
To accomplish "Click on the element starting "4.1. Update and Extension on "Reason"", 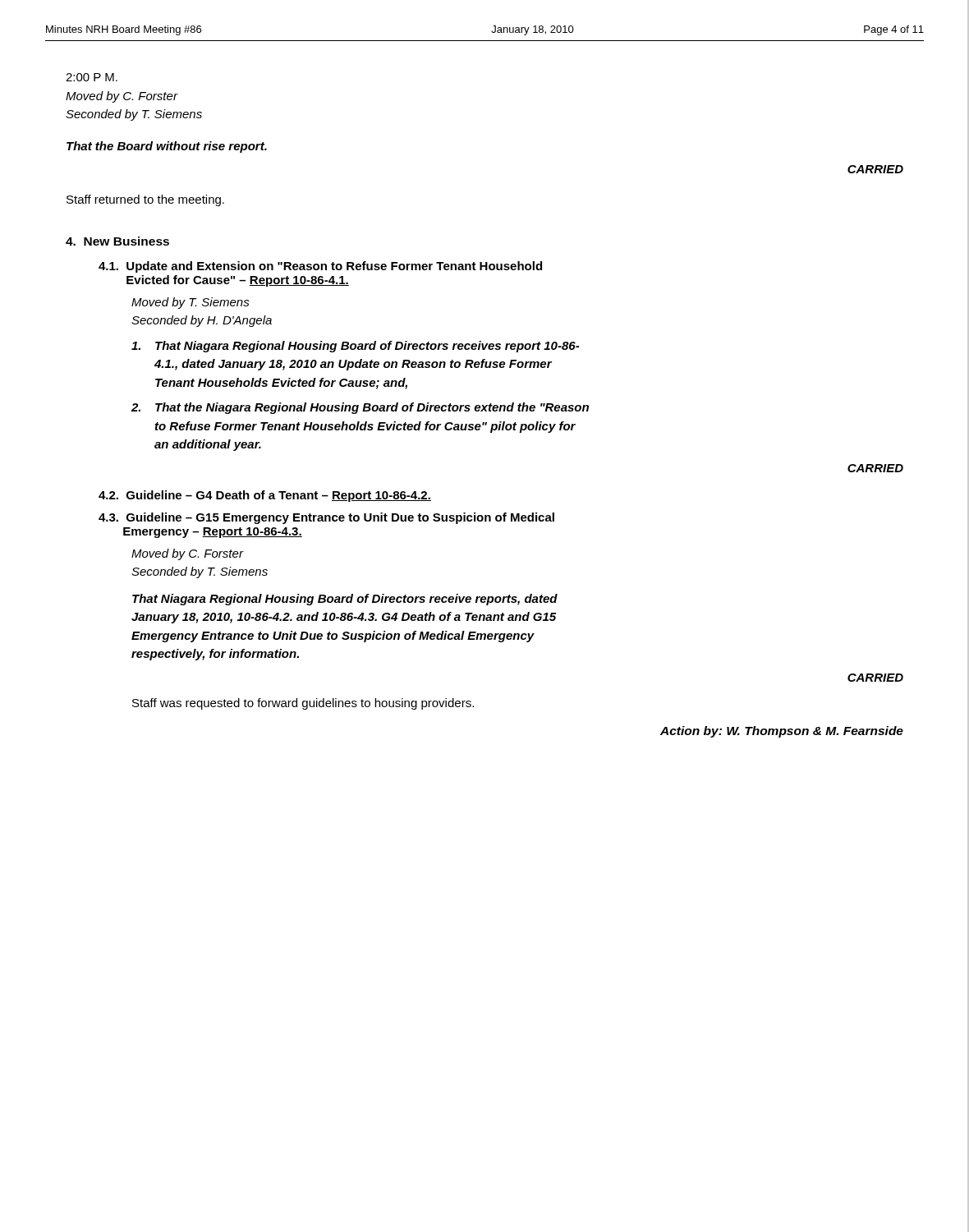I will tap(321, 272).
